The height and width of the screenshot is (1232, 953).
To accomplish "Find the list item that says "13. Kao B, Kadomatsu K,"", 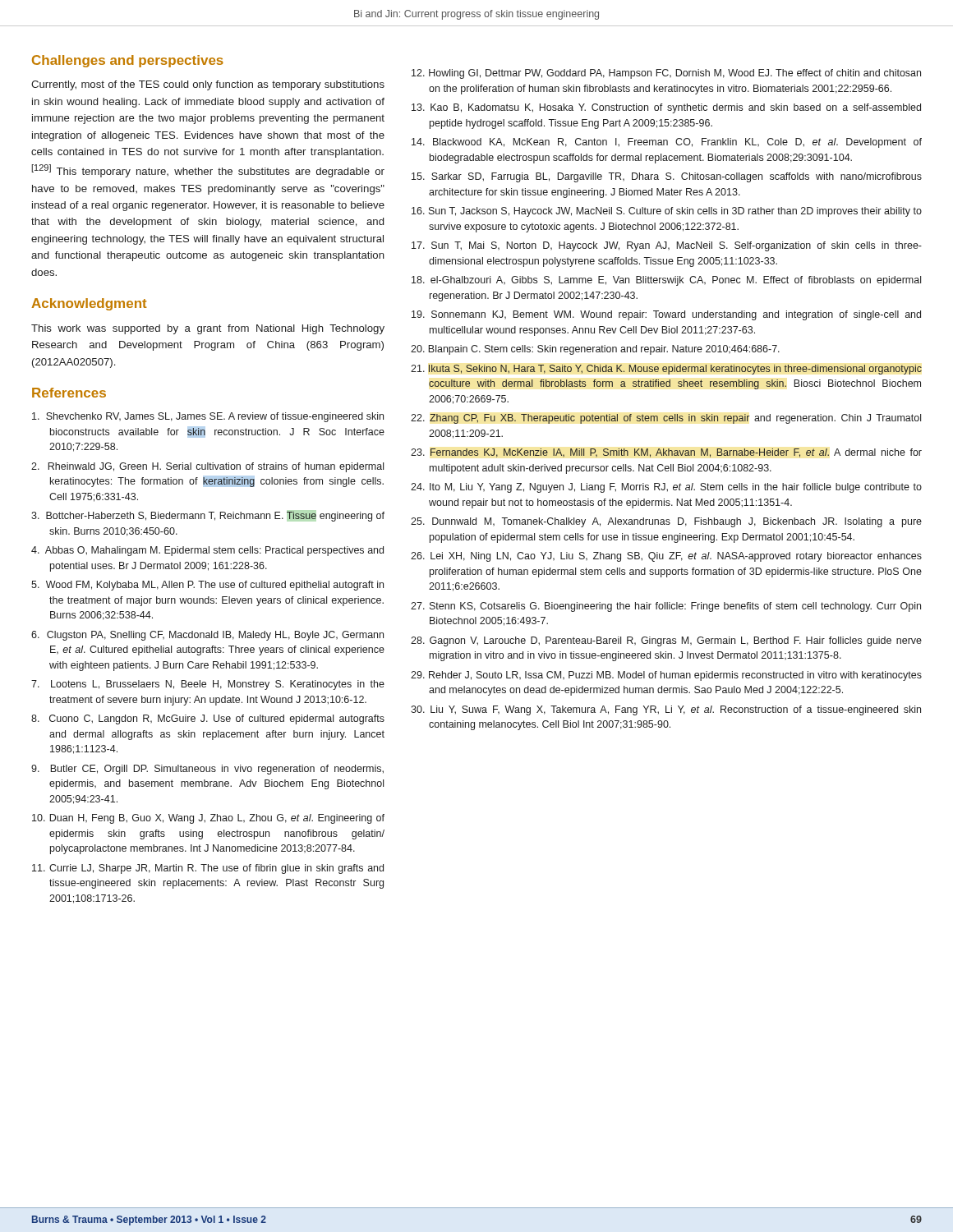I will (x=666, y=115).
